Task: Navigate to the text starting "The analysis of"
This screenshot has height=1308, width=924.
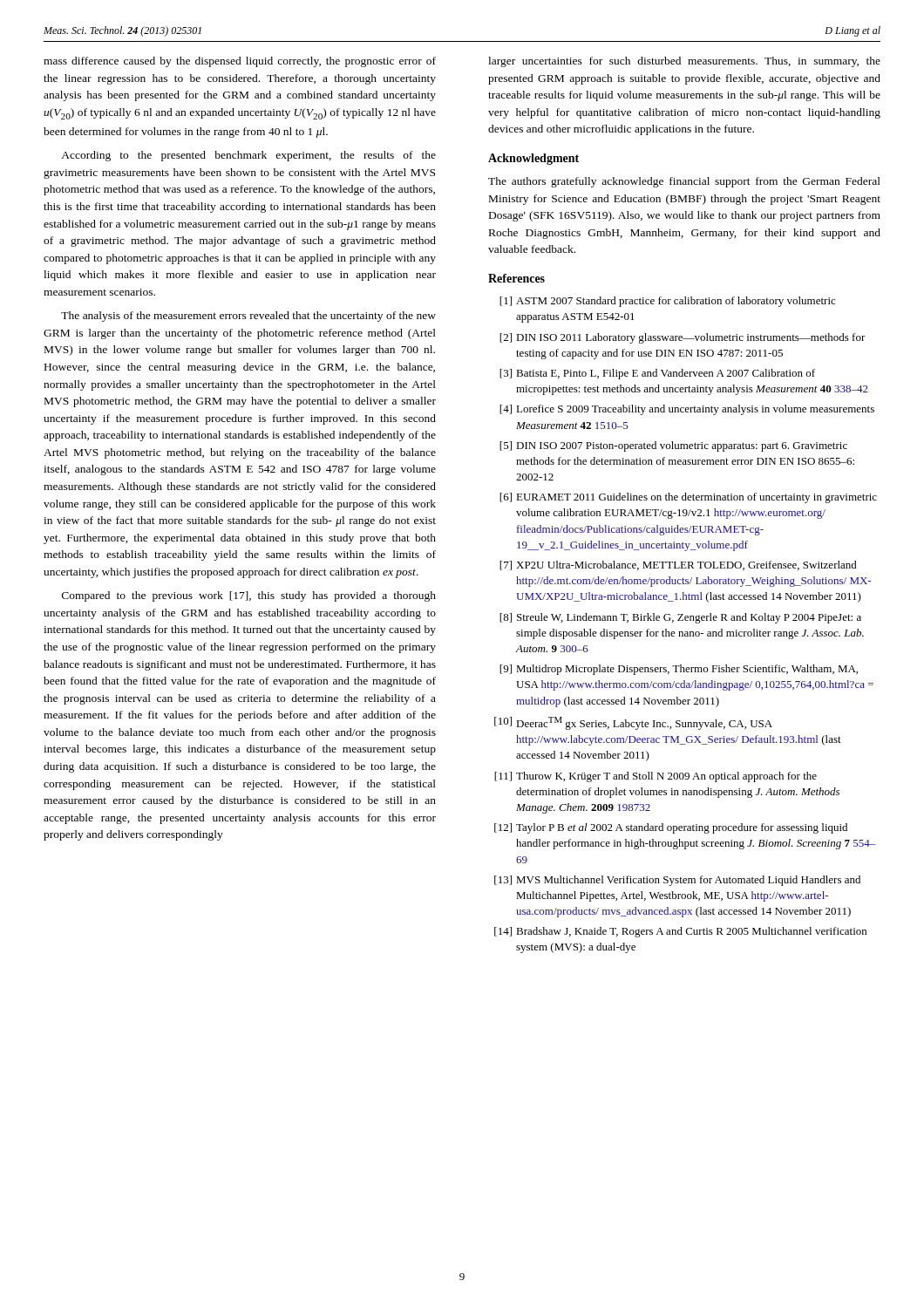Action: (x=240, y=444)
